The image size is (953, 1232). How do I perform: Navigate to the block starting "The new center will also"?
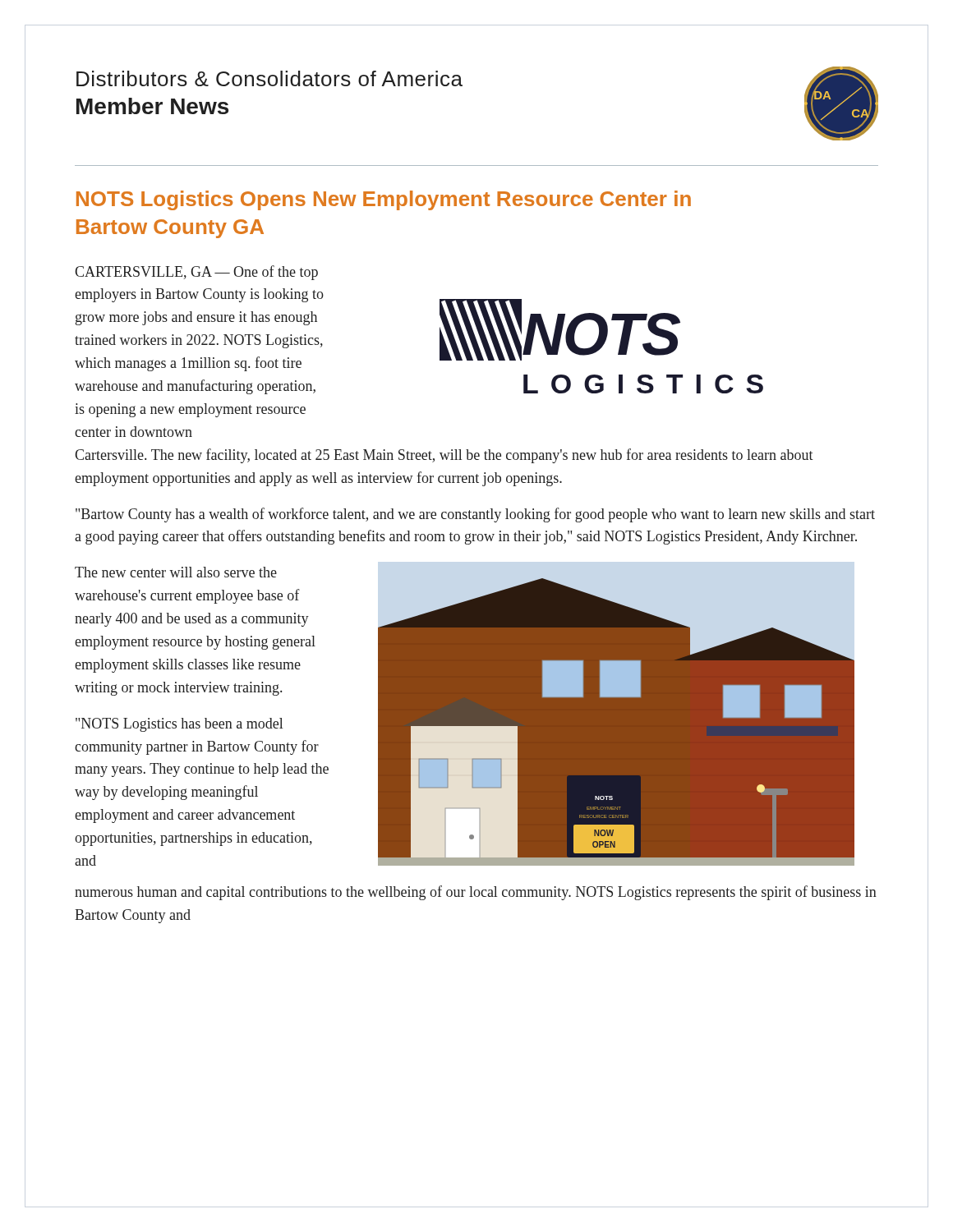click(195, 630)
